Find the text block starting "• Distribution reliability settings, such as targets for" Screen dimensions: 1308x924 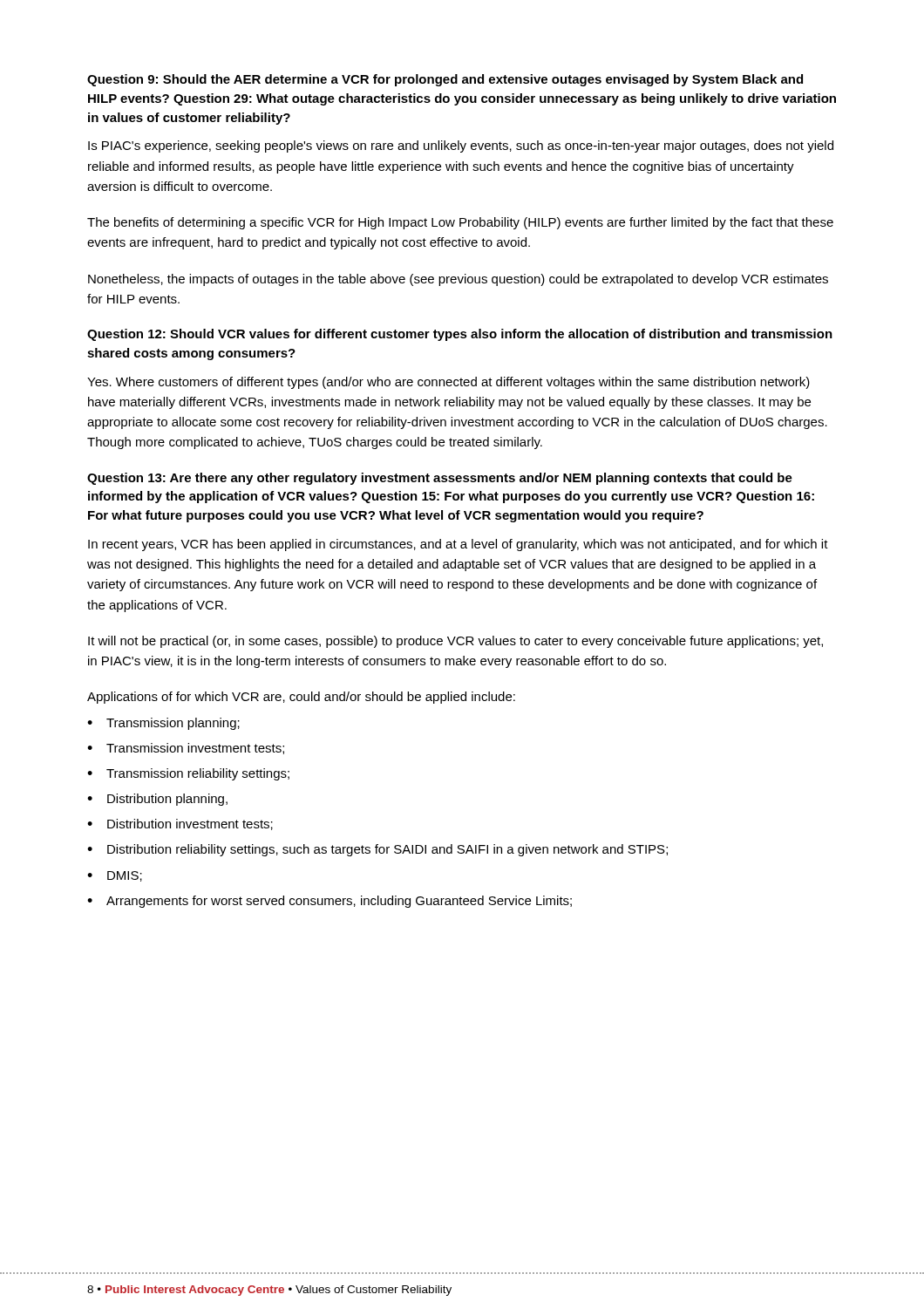point(462,850)
